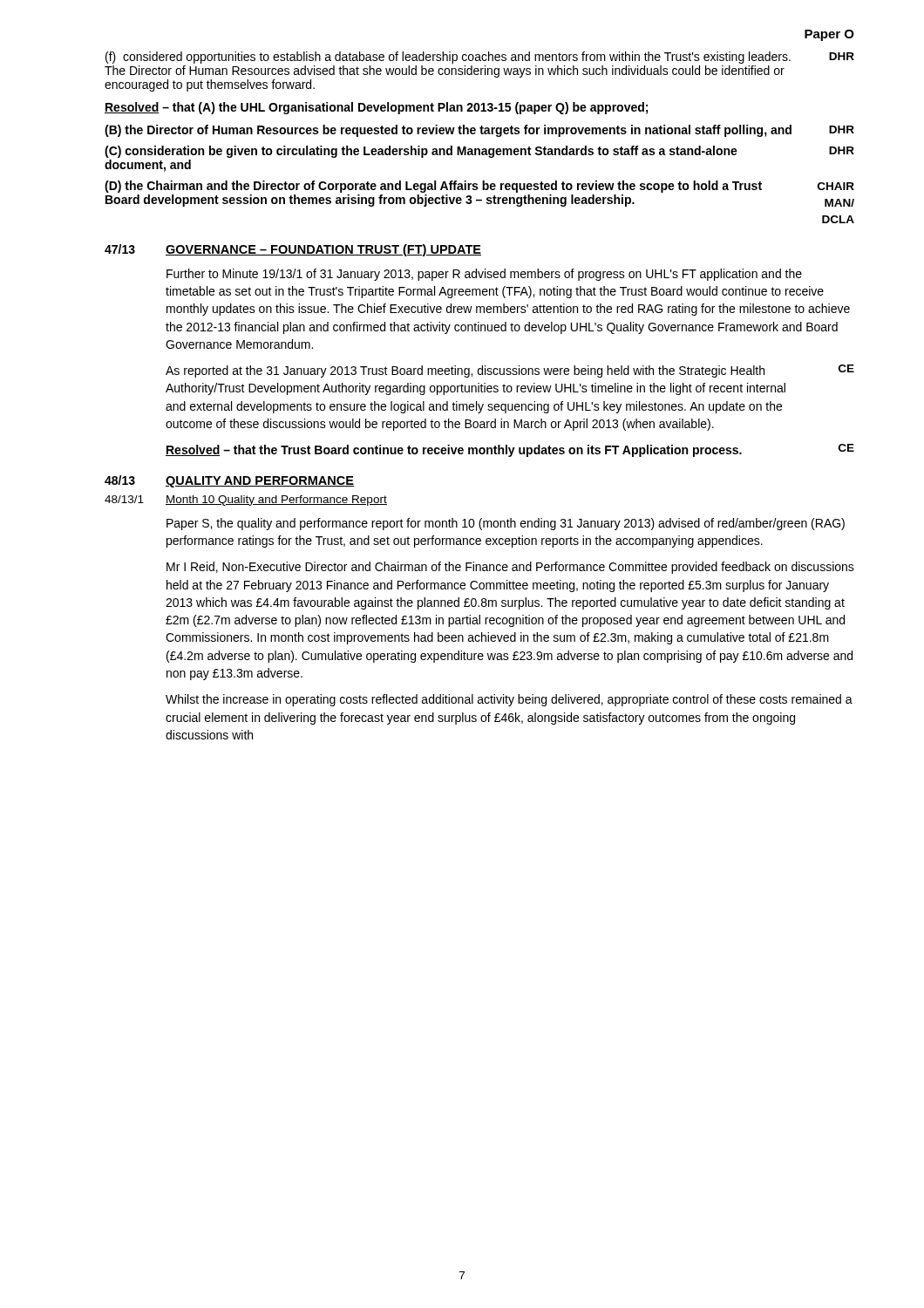
Task: Locate the block of text that opens with "(C) consideration be given"
Action: click(479, 158)
